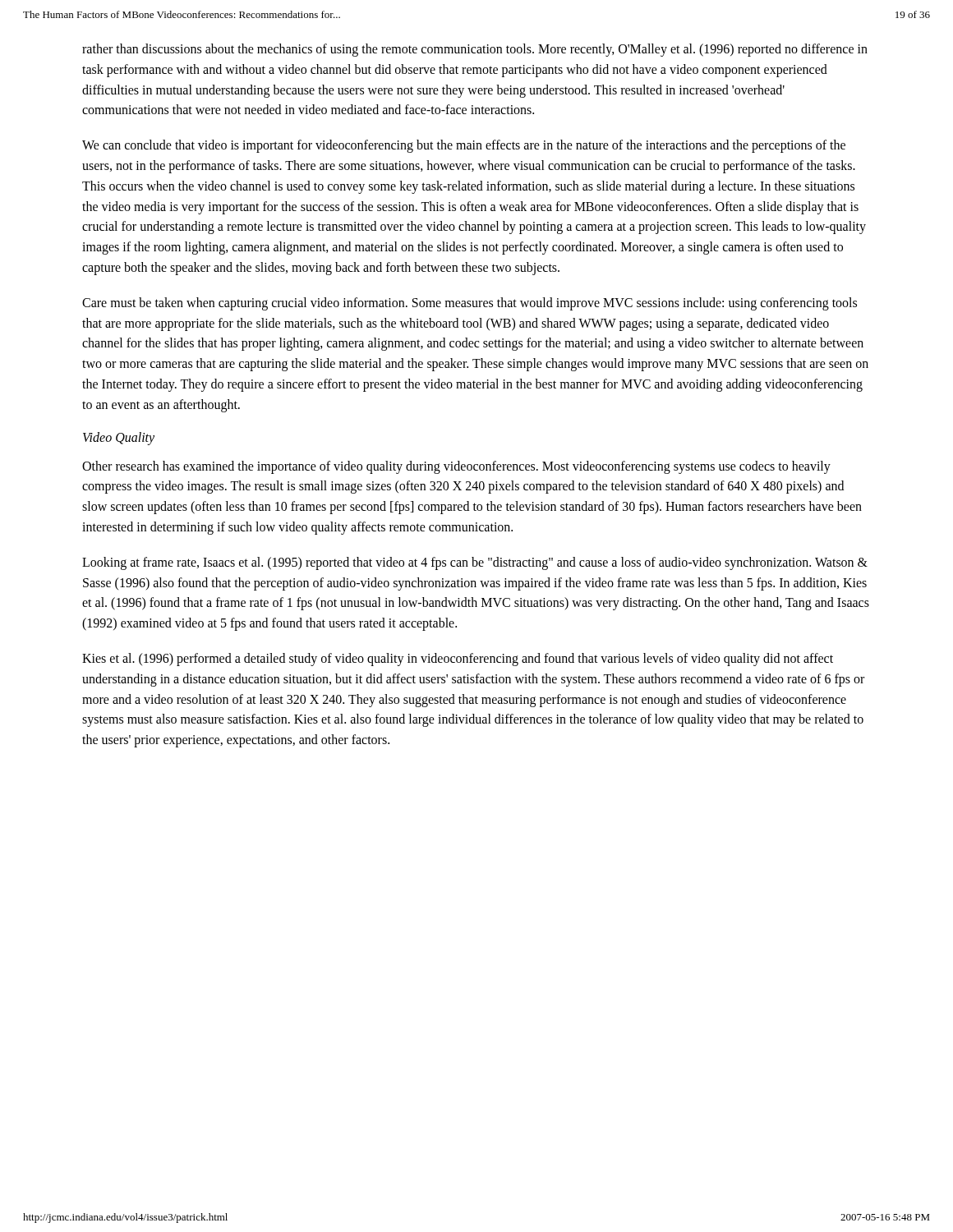Click on the block starting "We can conclude"
The width and height of the screenshot is (953, 1232).
pyautogui.click(x=474, y=206)
